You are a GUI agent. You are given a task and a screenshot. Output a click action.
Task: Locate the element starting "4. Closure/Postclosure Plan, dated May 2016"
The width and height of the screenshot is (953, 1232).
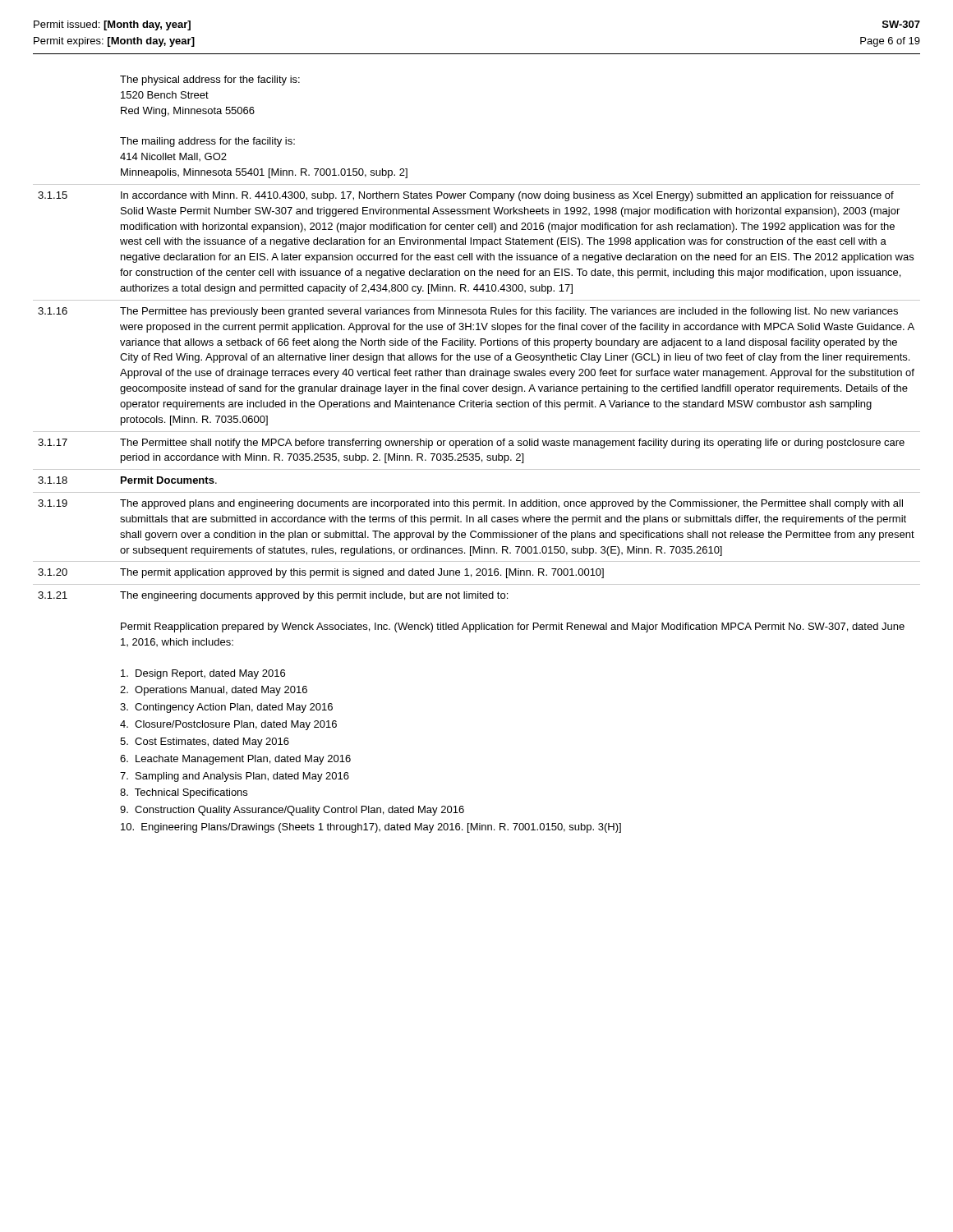pyautogui.click(x=229, y=724)
